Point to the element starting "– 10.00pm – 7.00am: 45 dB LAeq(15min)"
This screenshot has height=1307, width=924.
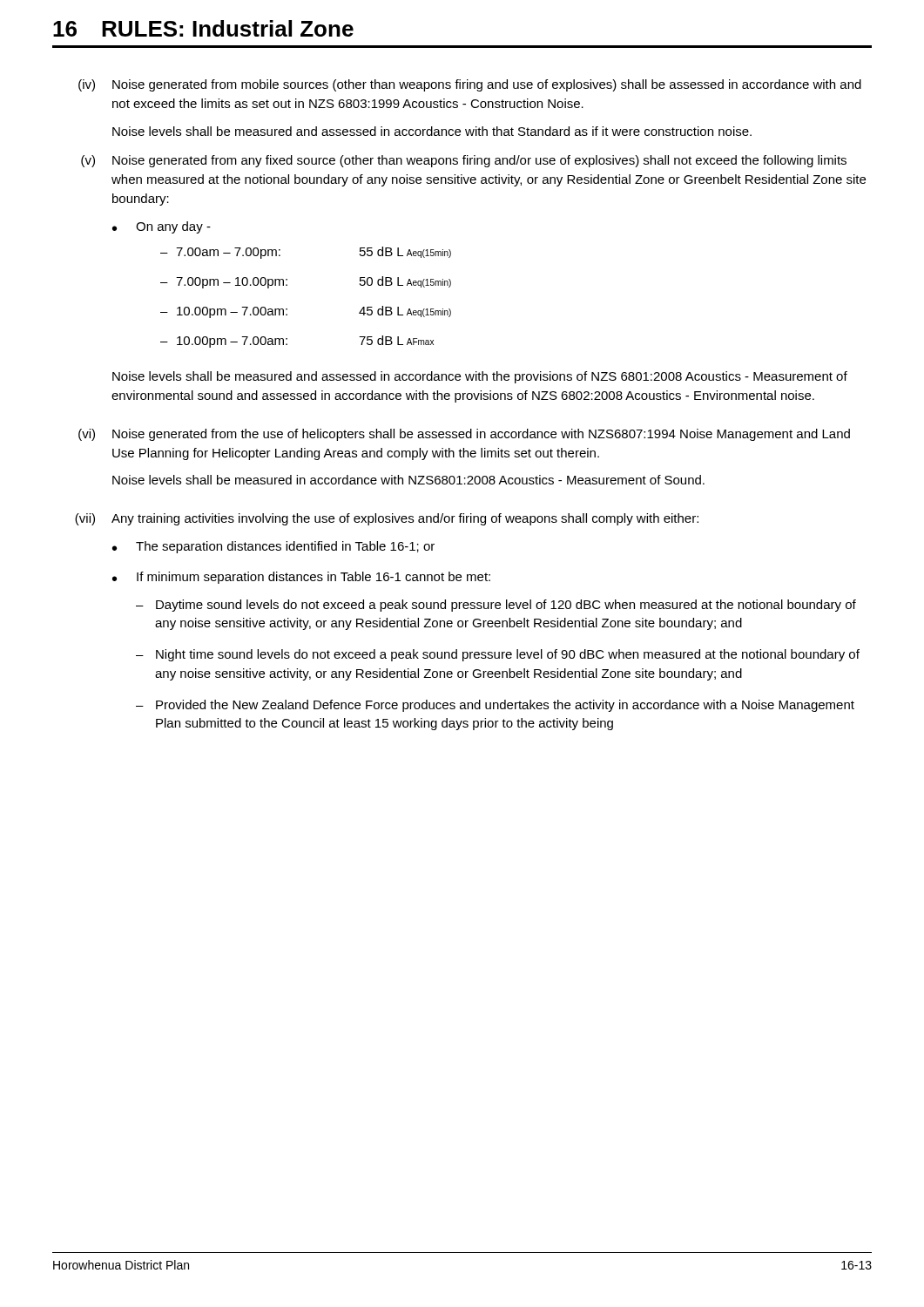point(222,312)
